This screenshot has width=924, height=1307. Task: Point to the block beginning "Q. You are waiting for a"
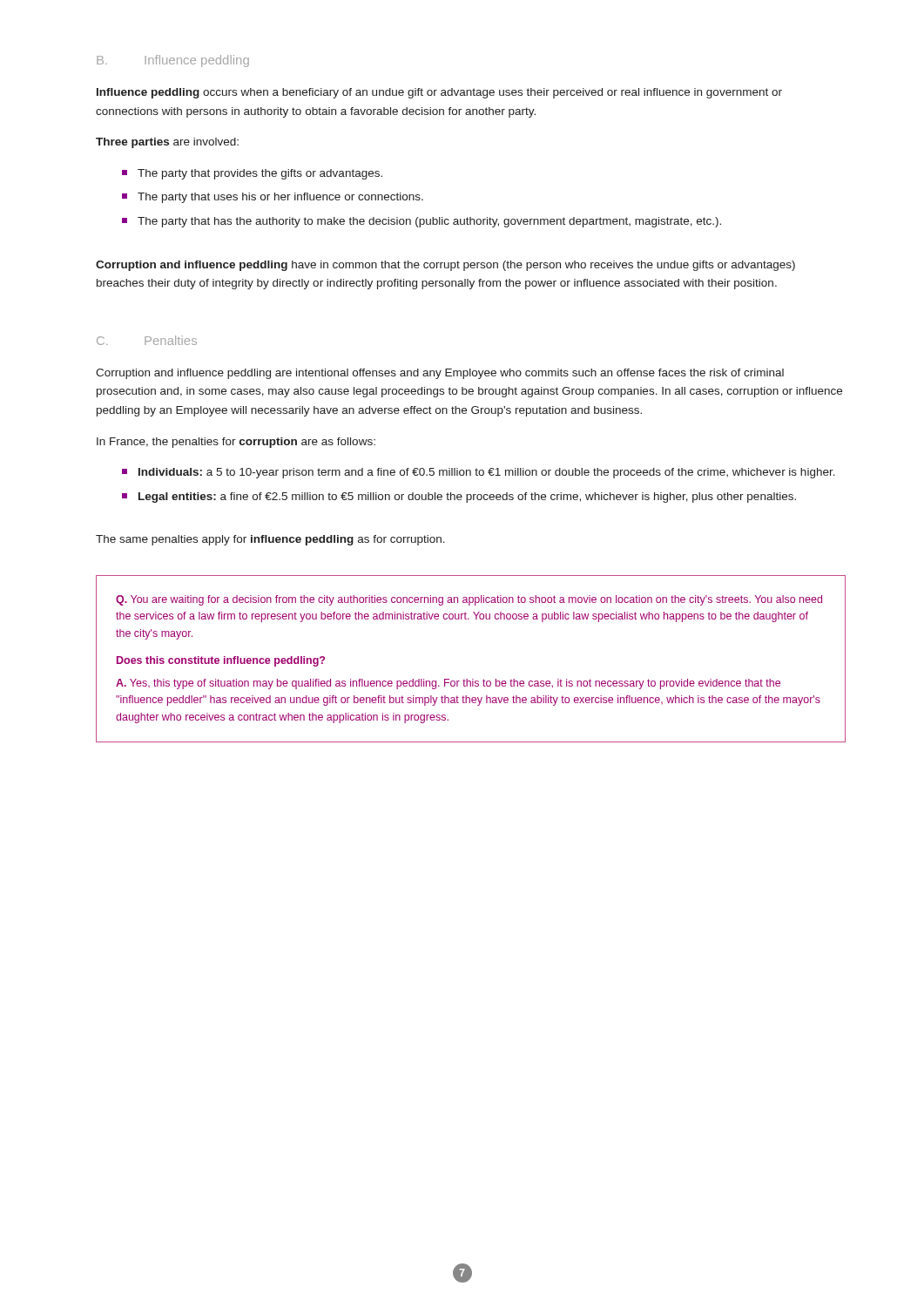click(x=469, y=600)
